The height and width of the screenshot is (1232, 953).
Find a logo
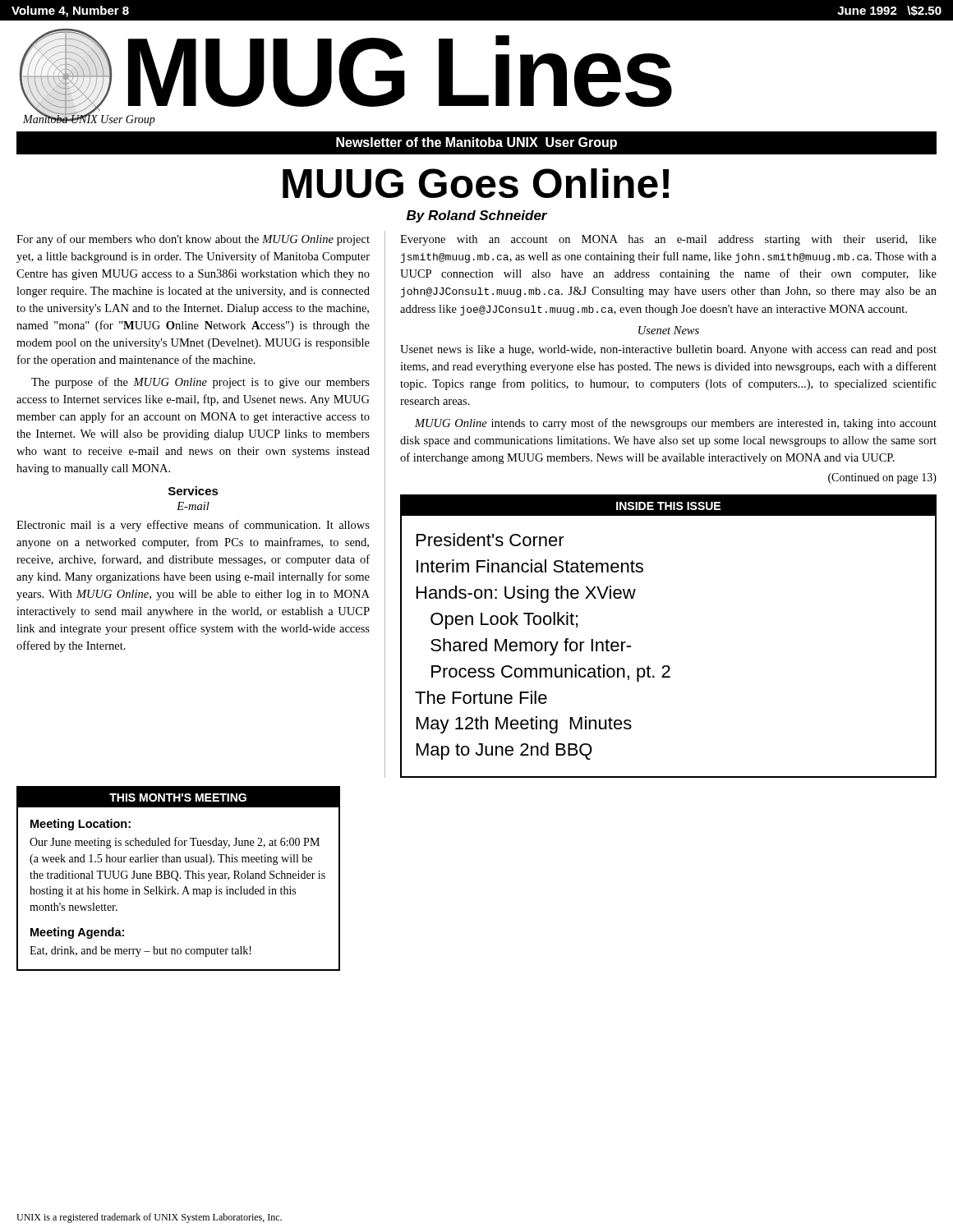point(476,72)
